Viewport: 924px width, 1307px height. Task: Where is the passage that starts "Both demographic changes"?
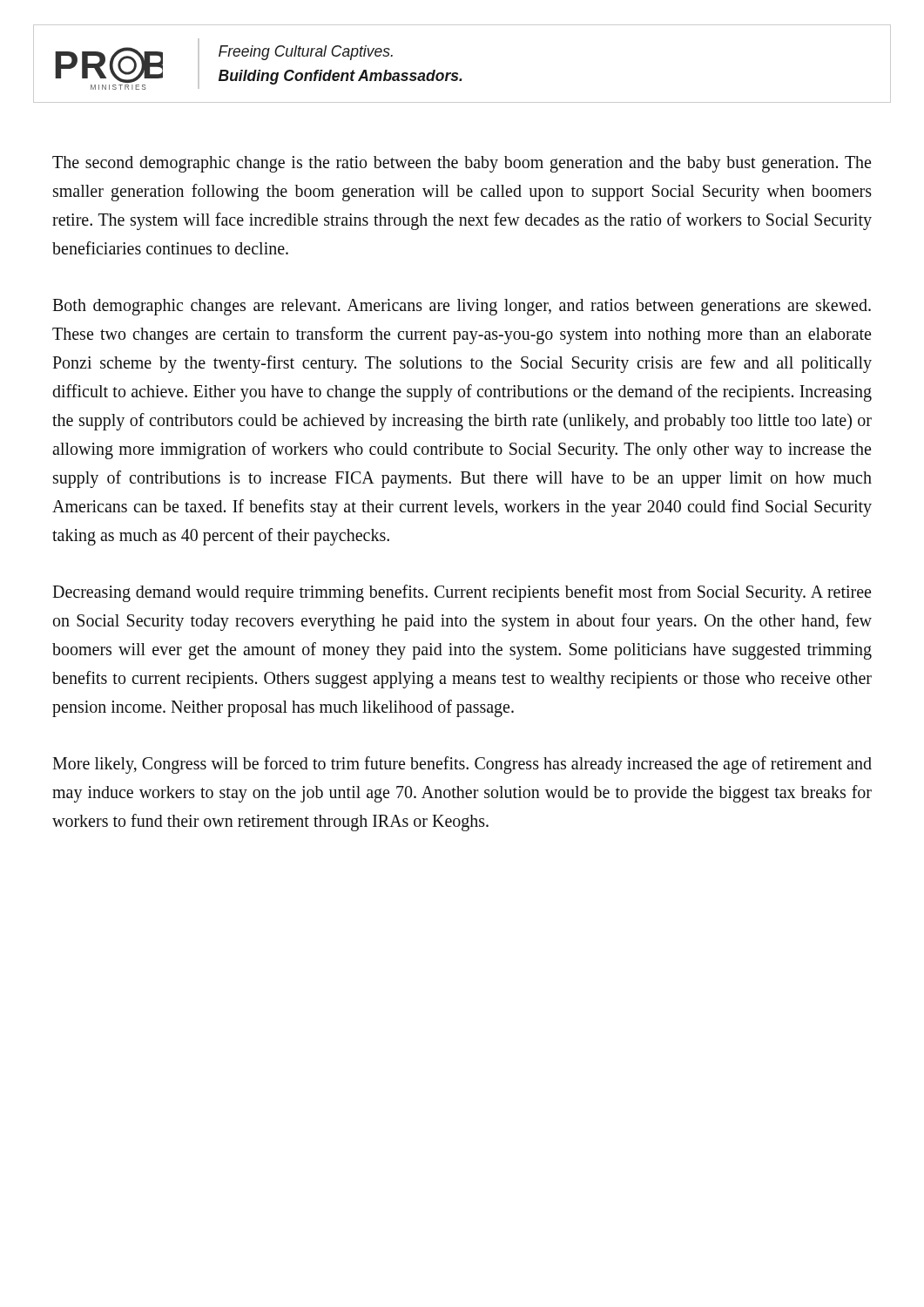point(462,420)
